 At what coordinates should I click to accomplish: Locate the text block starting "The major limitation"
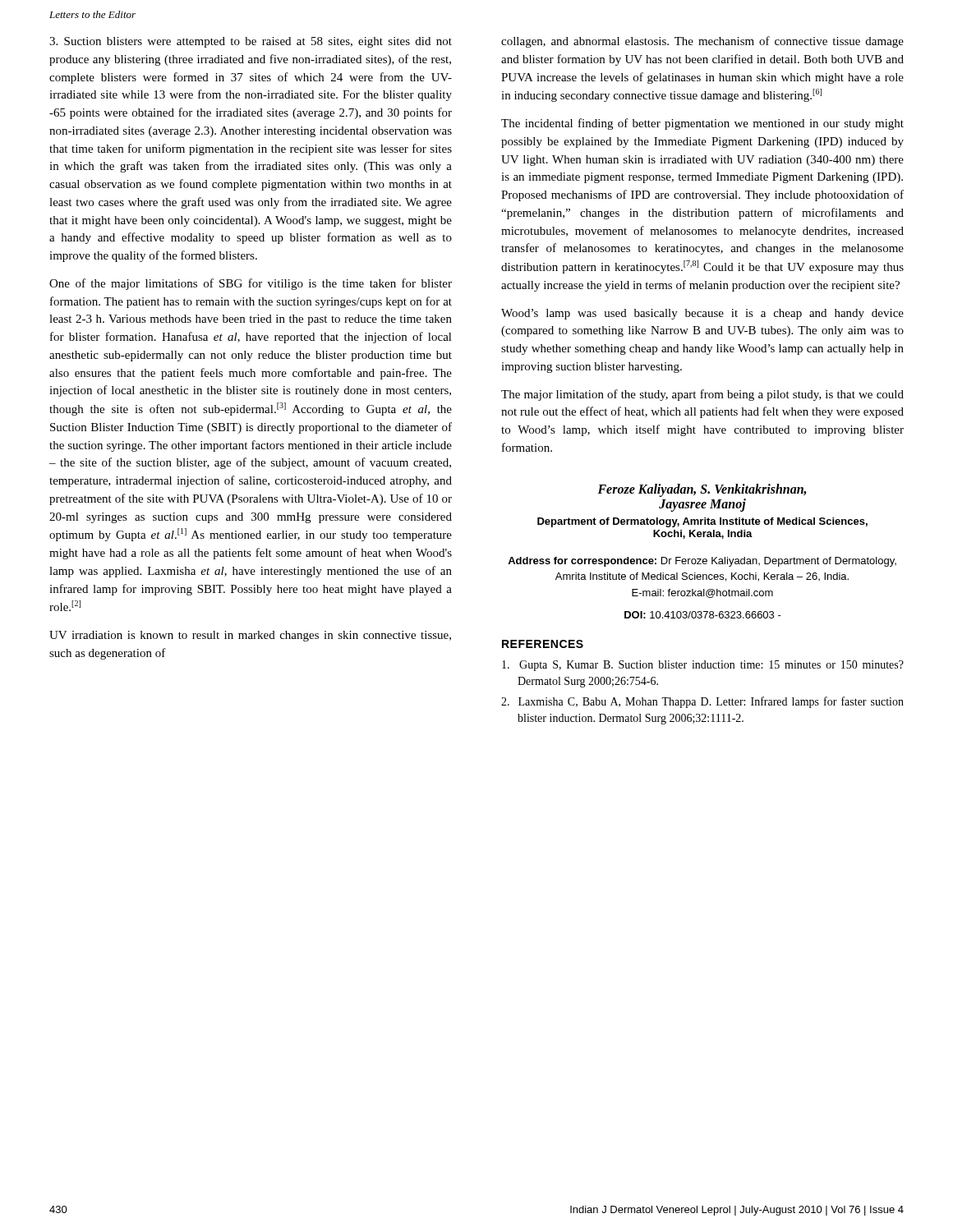coord(702,421)
